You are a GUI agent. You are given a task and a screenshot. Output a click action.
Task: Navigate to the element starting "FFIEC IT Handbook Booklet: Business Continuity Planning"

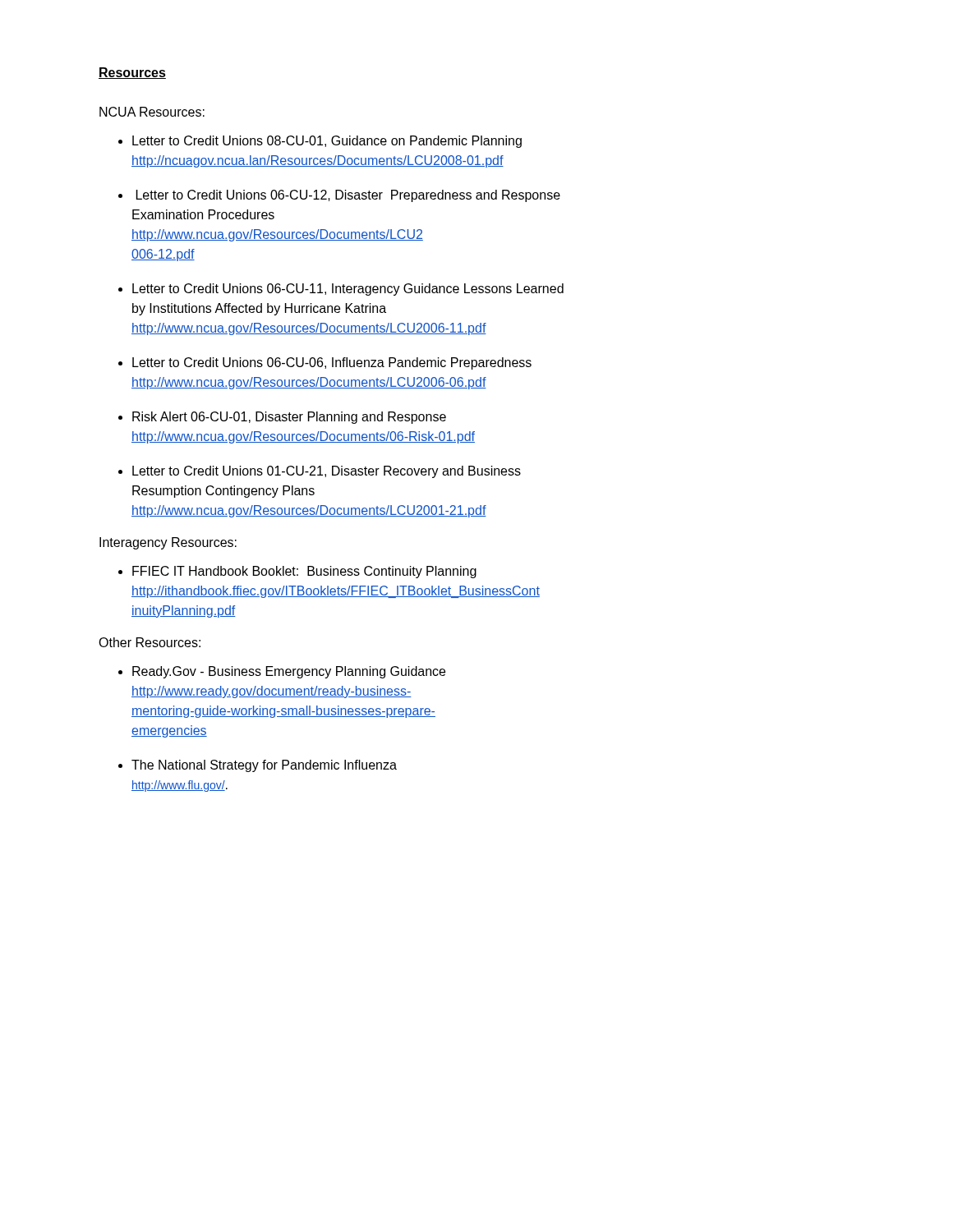pyautogui.click(x=336, y=591)
